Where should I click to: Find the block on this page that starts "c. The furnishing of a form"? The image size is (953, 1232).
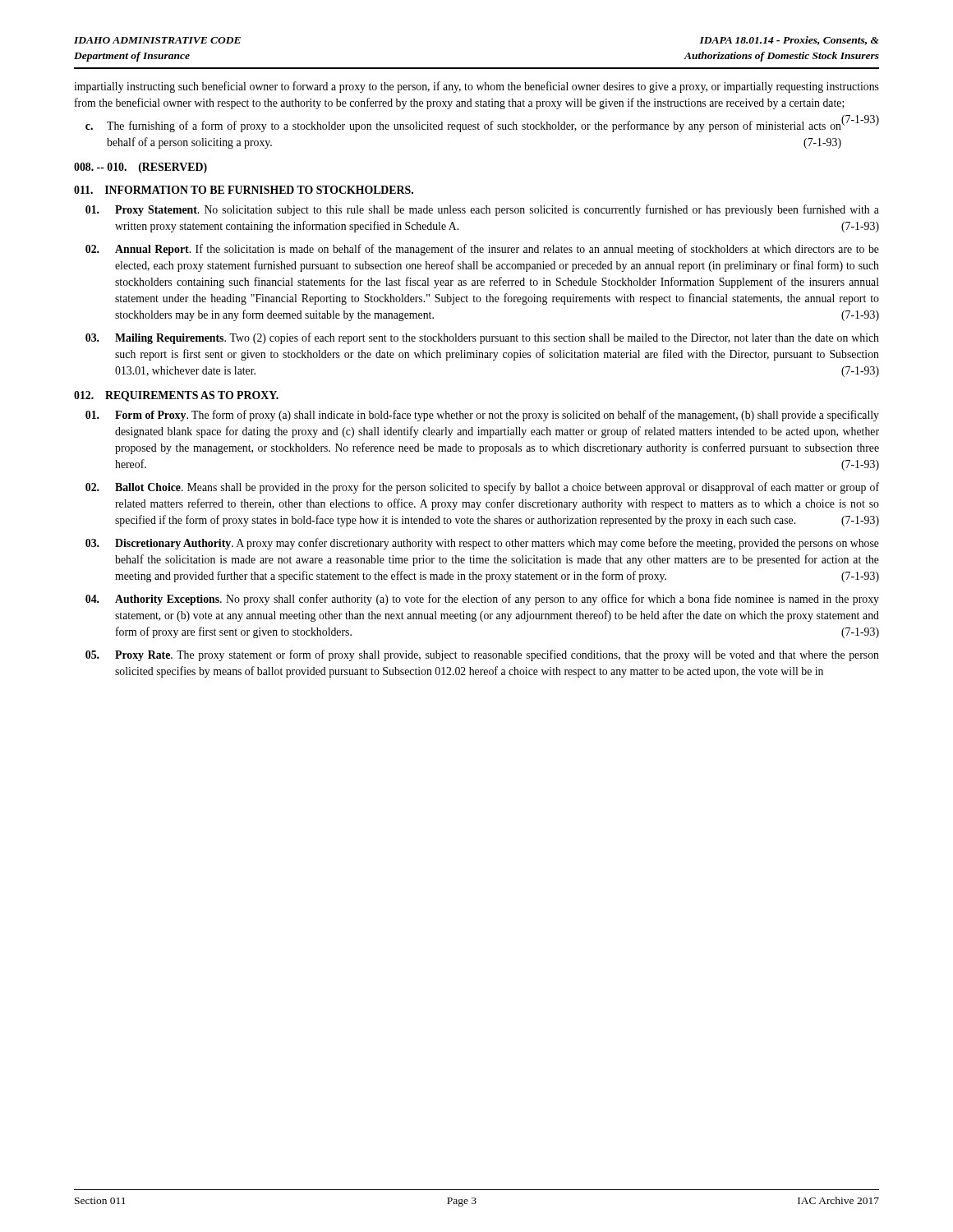pos(458,135)
